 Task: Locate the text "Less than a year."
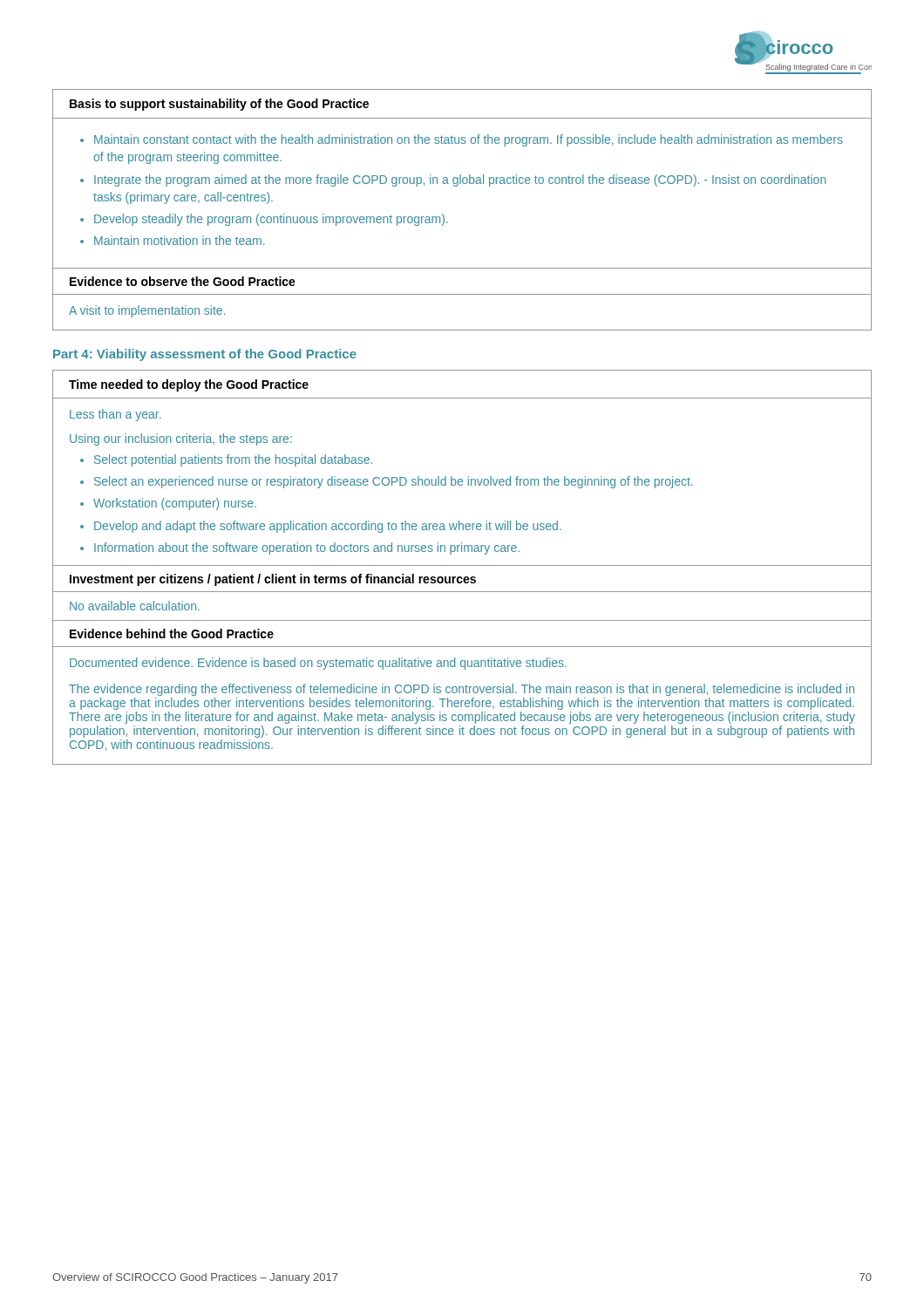[115, 414]
